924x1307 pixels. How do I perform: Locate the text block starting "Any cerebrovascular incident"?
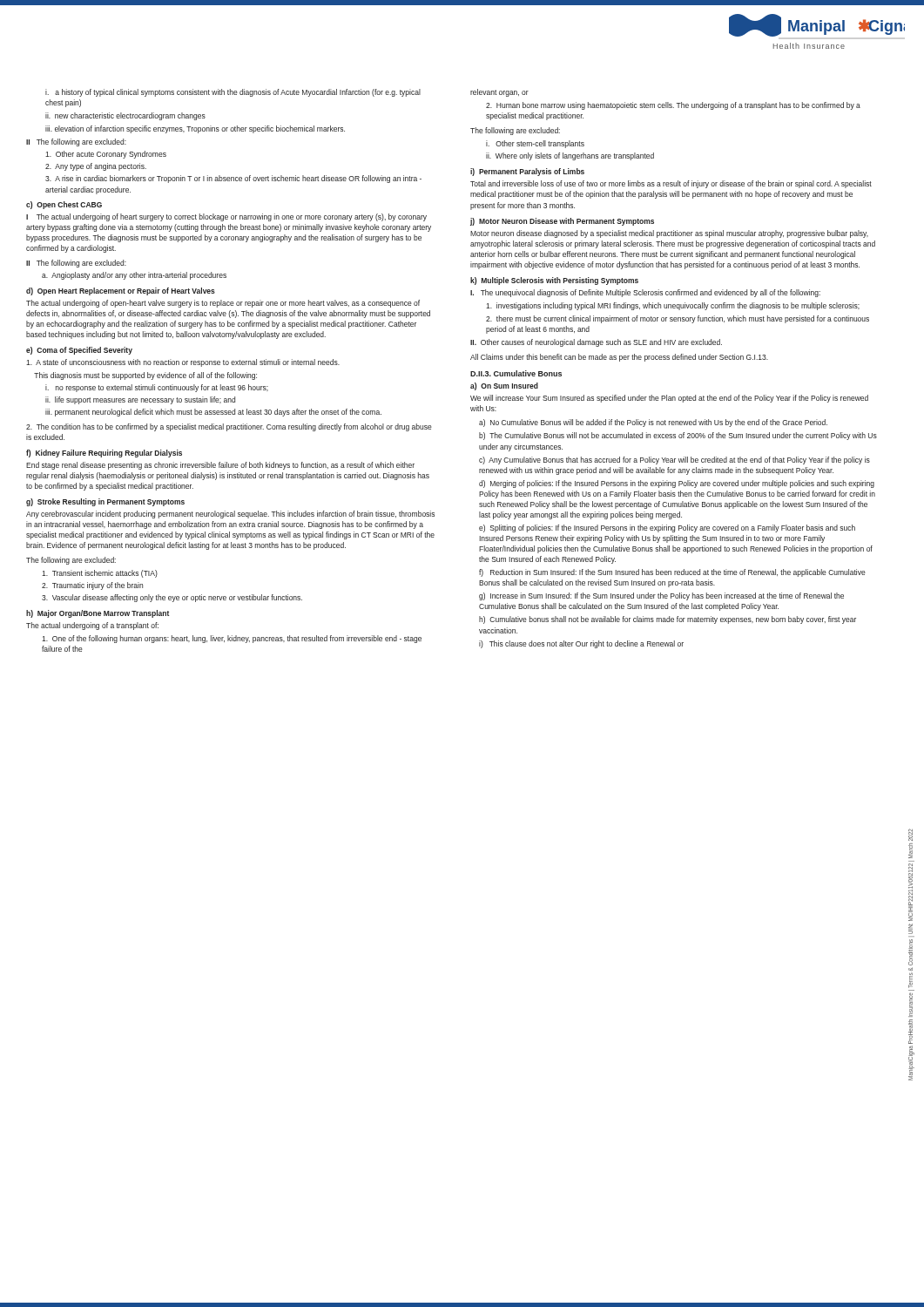[231, 530]
